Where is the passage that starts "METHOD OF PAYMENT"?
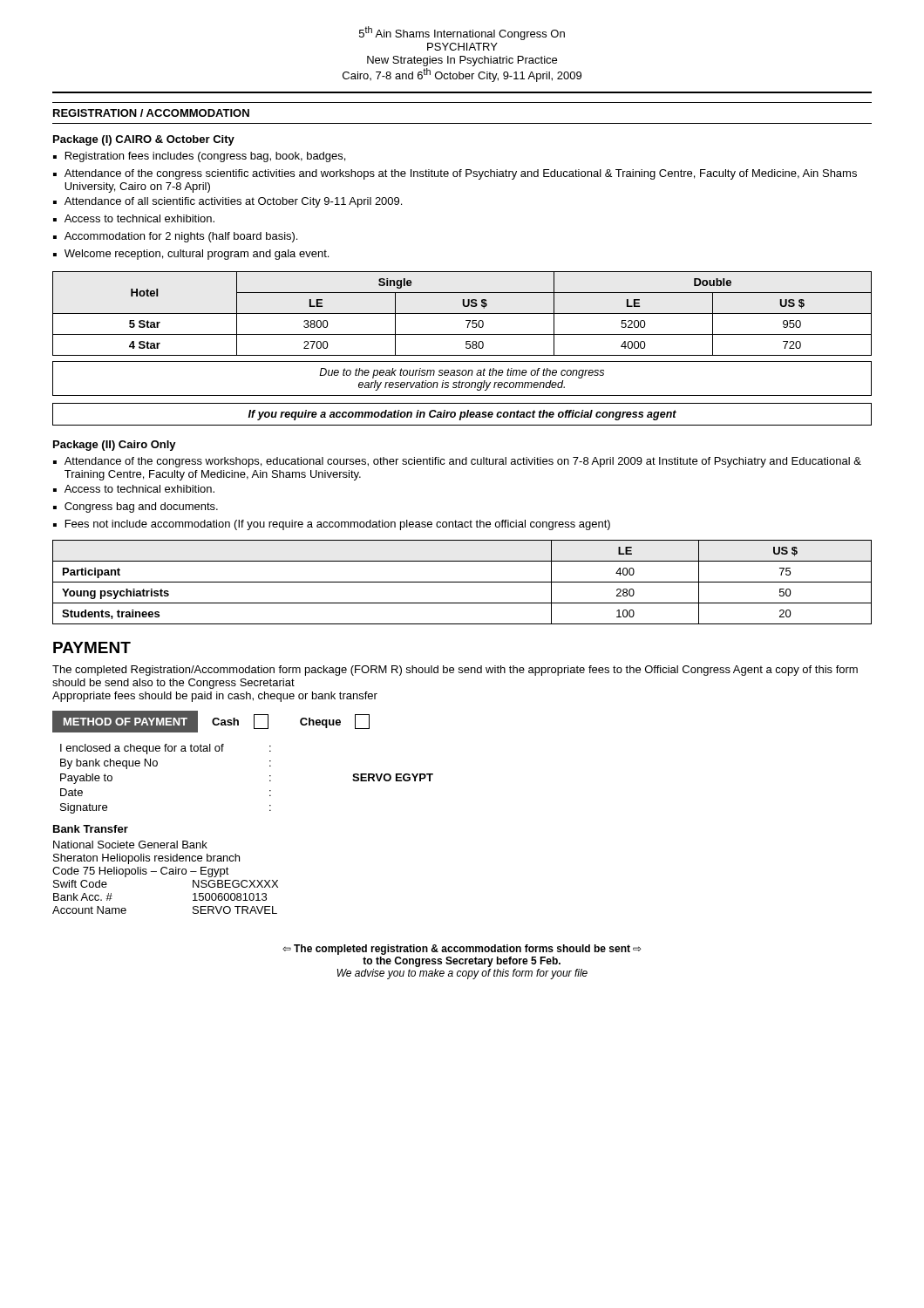Screen dimensions: 1308x924 click(211, 721)
